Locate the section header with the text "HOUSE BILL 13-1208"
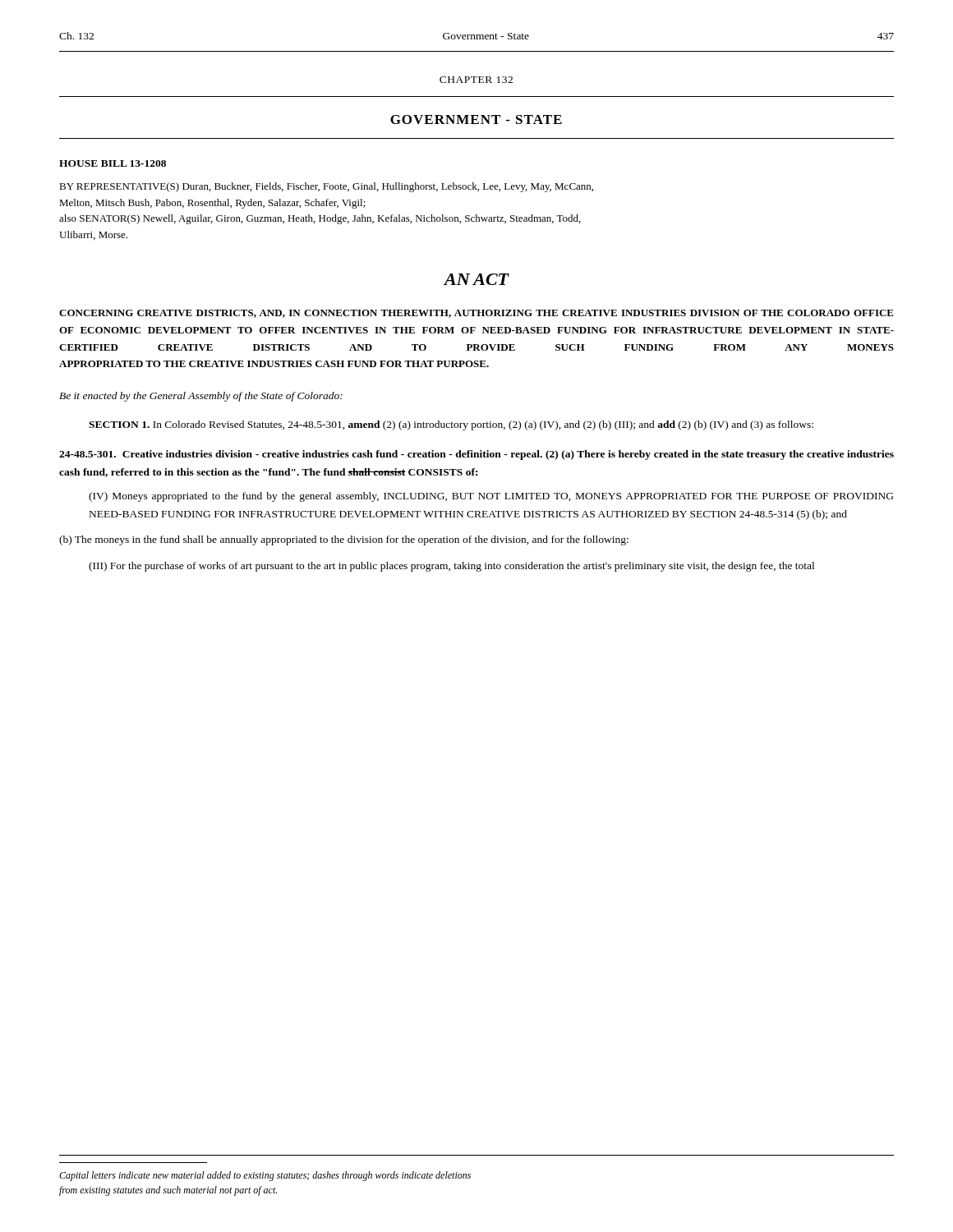 [113, 163]
